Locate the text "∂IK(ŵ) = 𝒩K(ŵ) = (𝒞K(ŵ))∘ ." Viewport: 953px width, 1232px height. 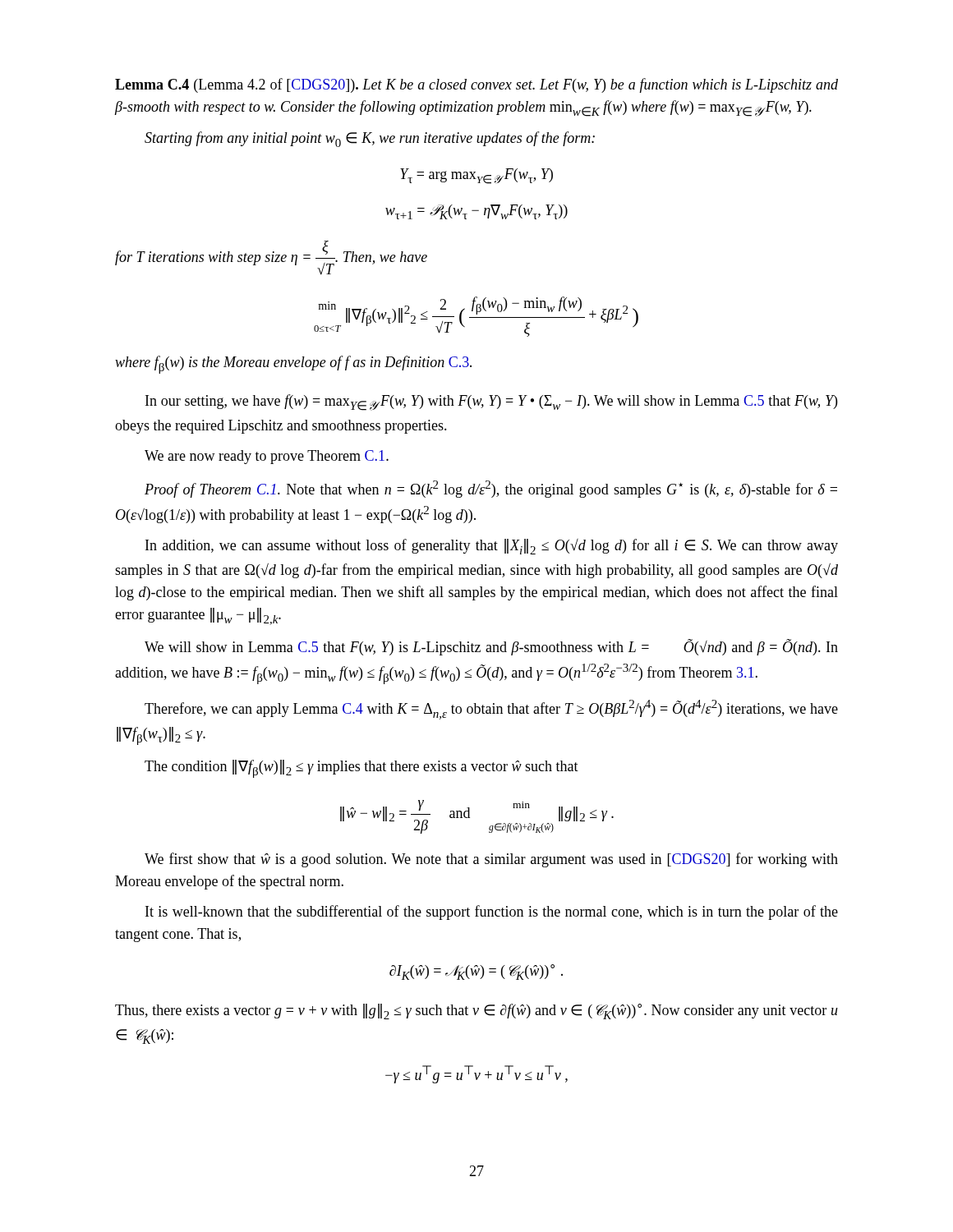(476, 971)
